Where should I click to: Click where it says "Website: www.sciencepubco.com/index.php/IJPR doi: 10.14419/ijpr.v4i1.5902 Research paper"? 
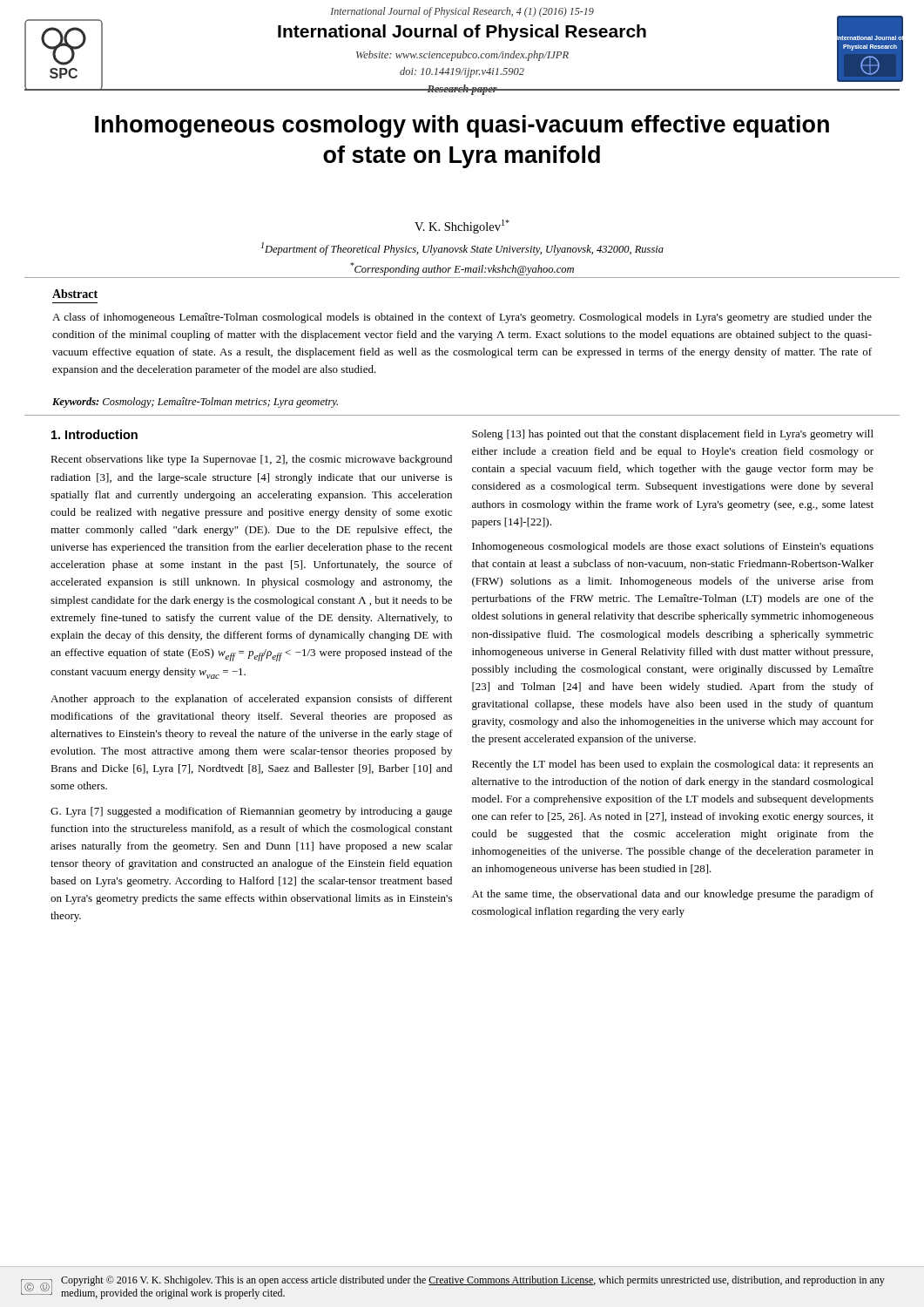pos(462,72)
